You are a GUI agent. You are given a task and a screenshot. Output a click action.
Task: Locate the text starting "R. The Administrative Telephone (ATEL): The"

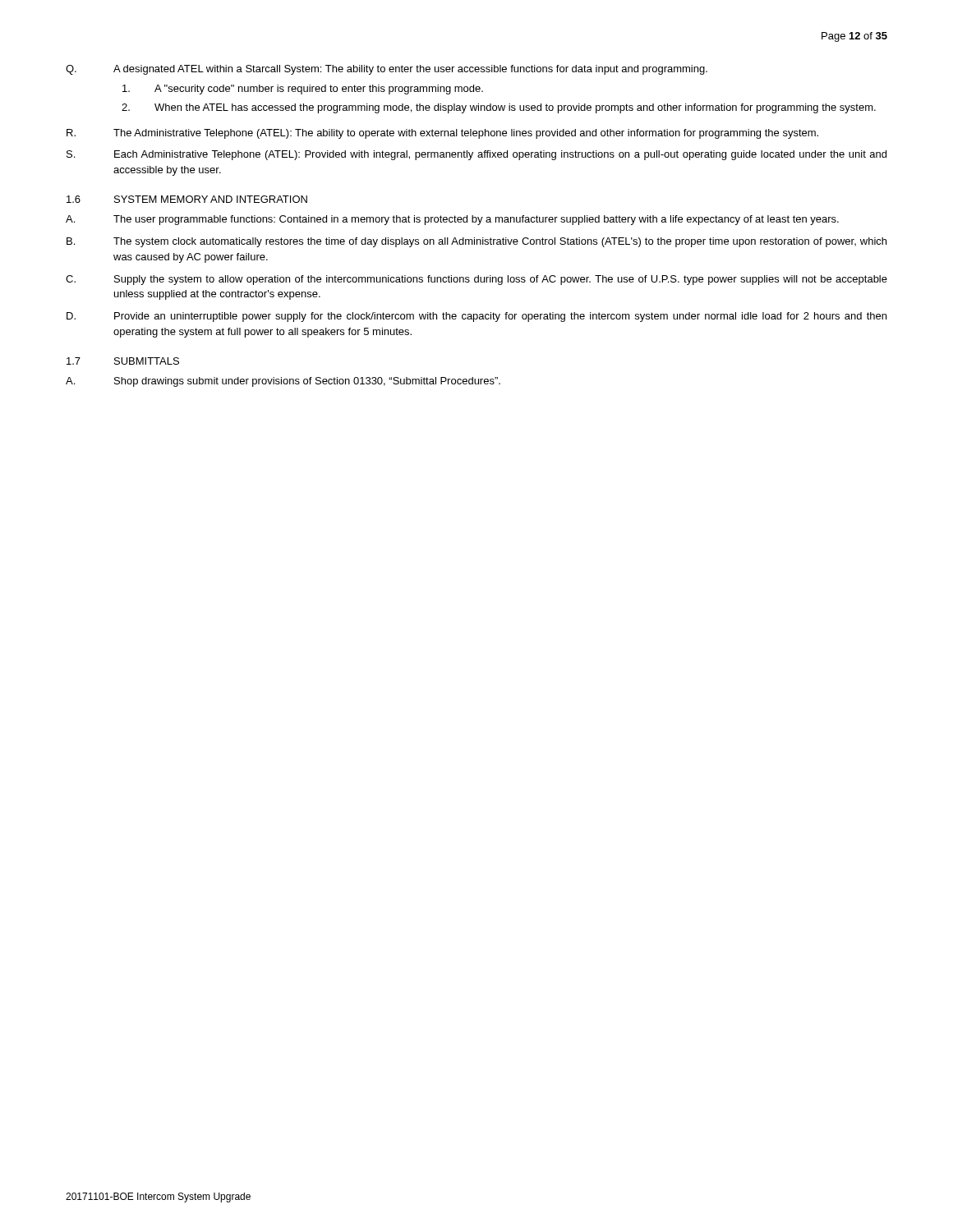coord(476,133)
